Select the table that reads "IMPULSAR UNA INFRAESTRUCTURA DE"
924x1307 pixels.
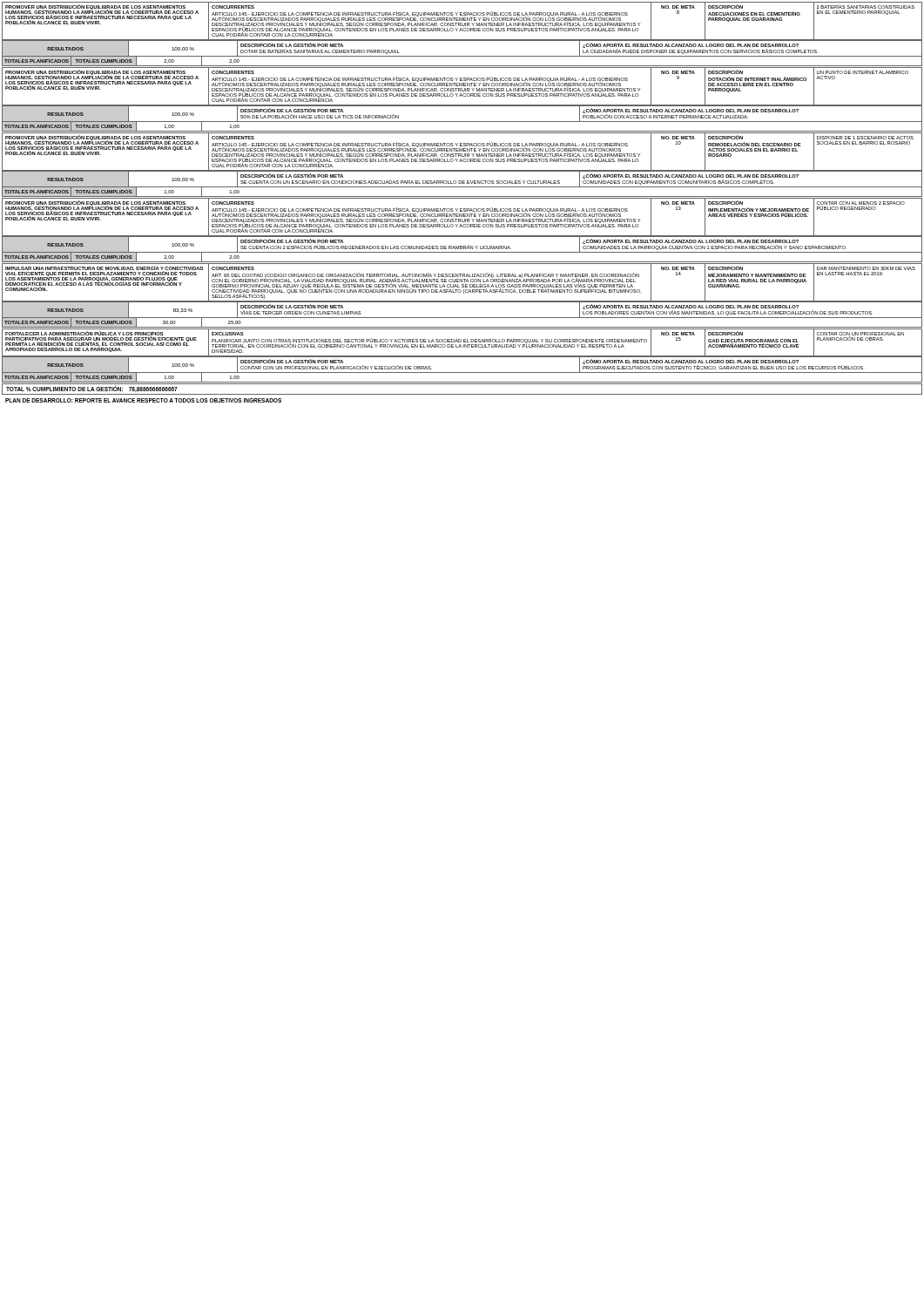tap(462, 295)
